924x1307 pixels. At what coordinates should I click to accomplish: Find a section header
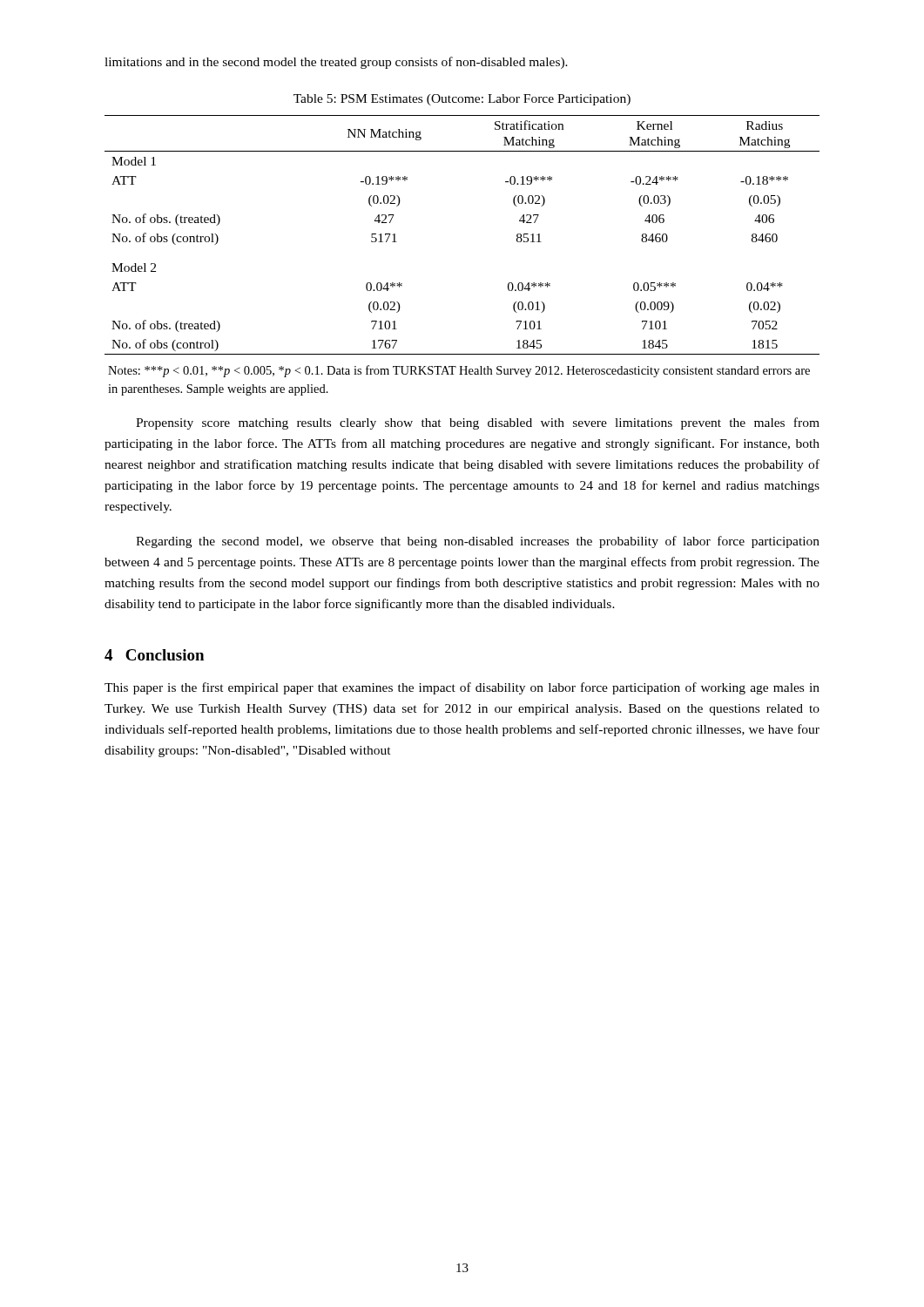pos(154,655)
